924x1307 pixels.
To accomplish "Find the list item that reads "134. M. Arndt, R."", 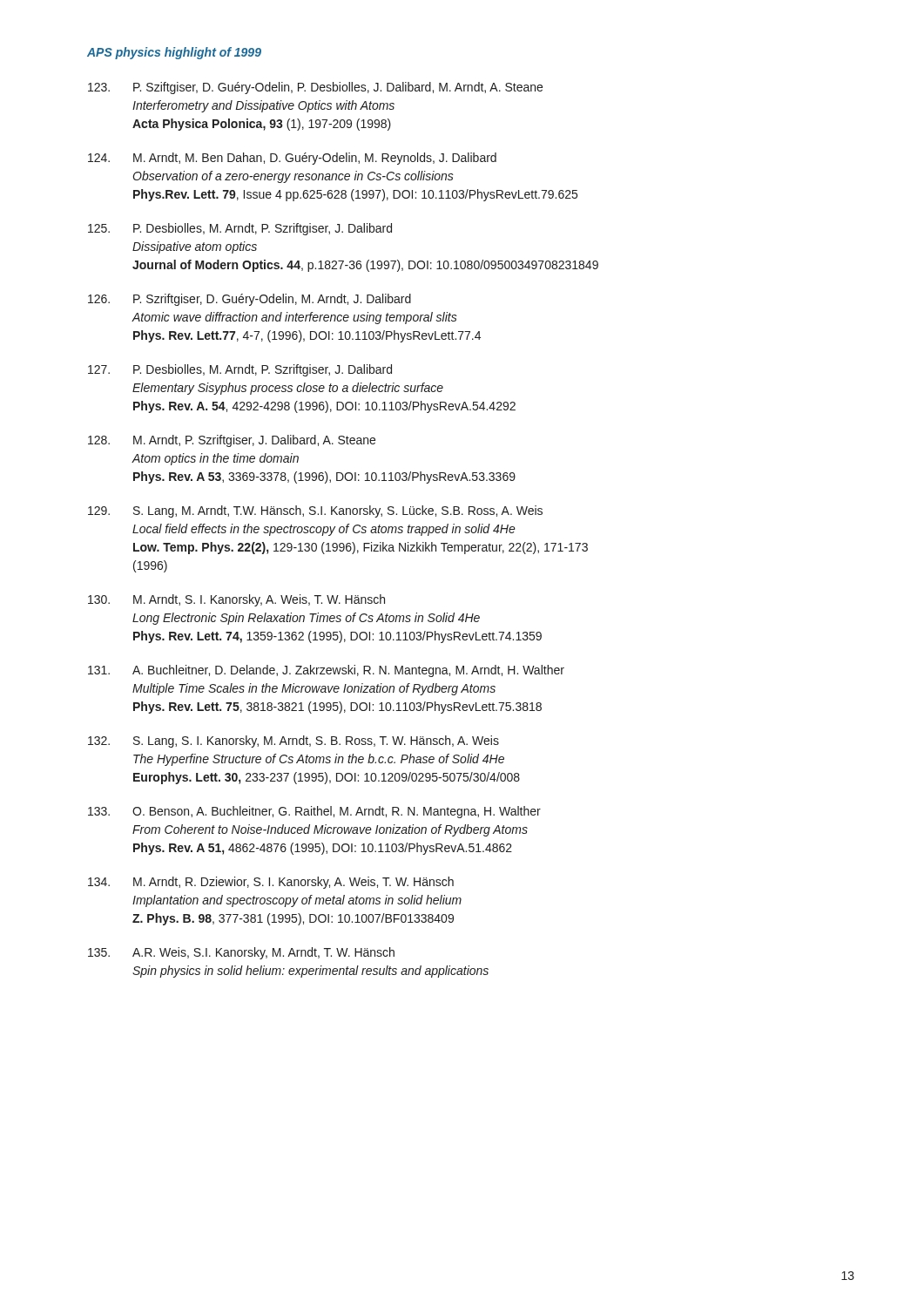I will (x=471, y=901).
